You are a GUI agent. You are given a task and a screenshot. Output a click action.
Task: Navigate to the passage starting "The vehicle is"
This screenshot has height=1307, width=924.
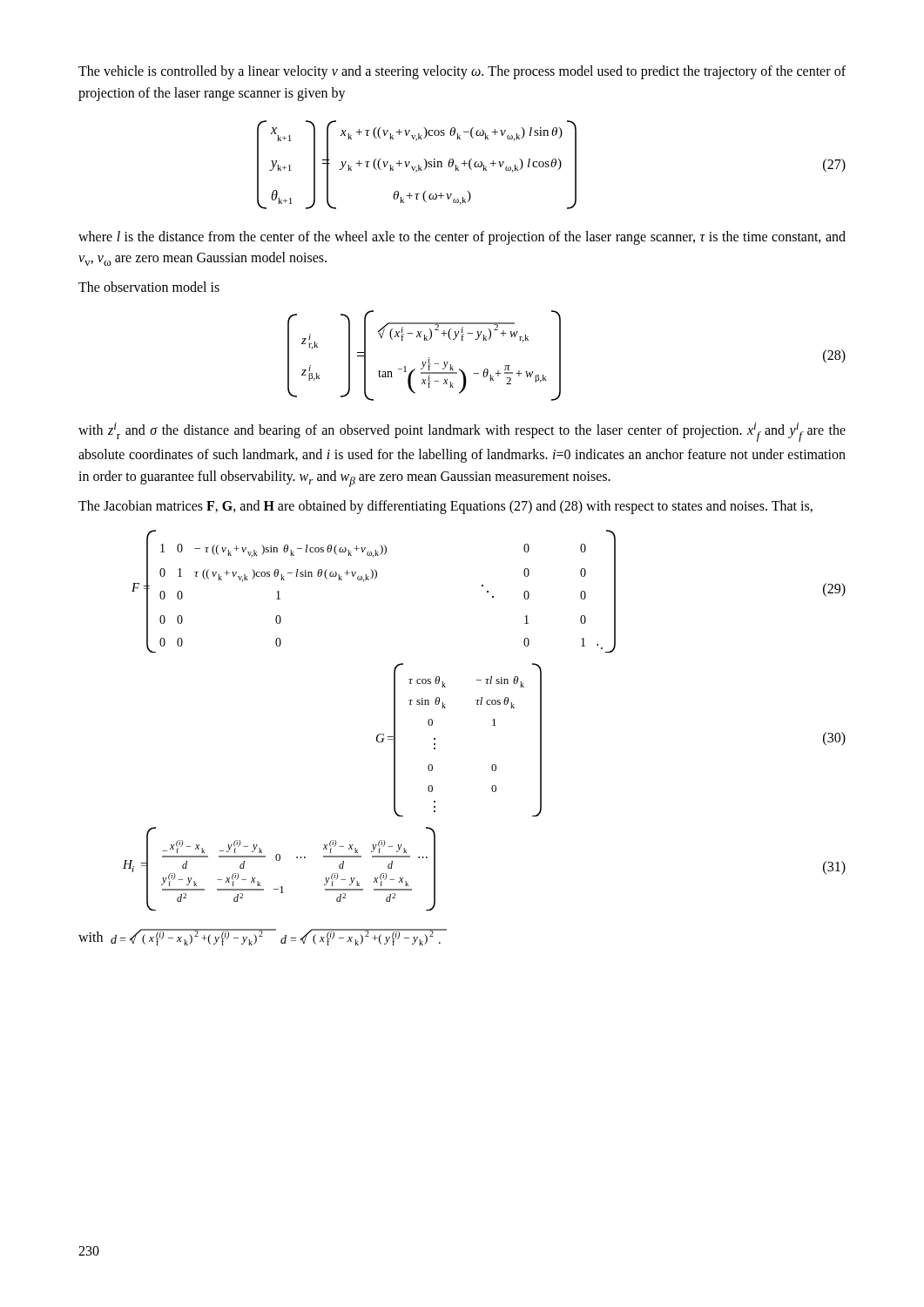tap(462, 82)
